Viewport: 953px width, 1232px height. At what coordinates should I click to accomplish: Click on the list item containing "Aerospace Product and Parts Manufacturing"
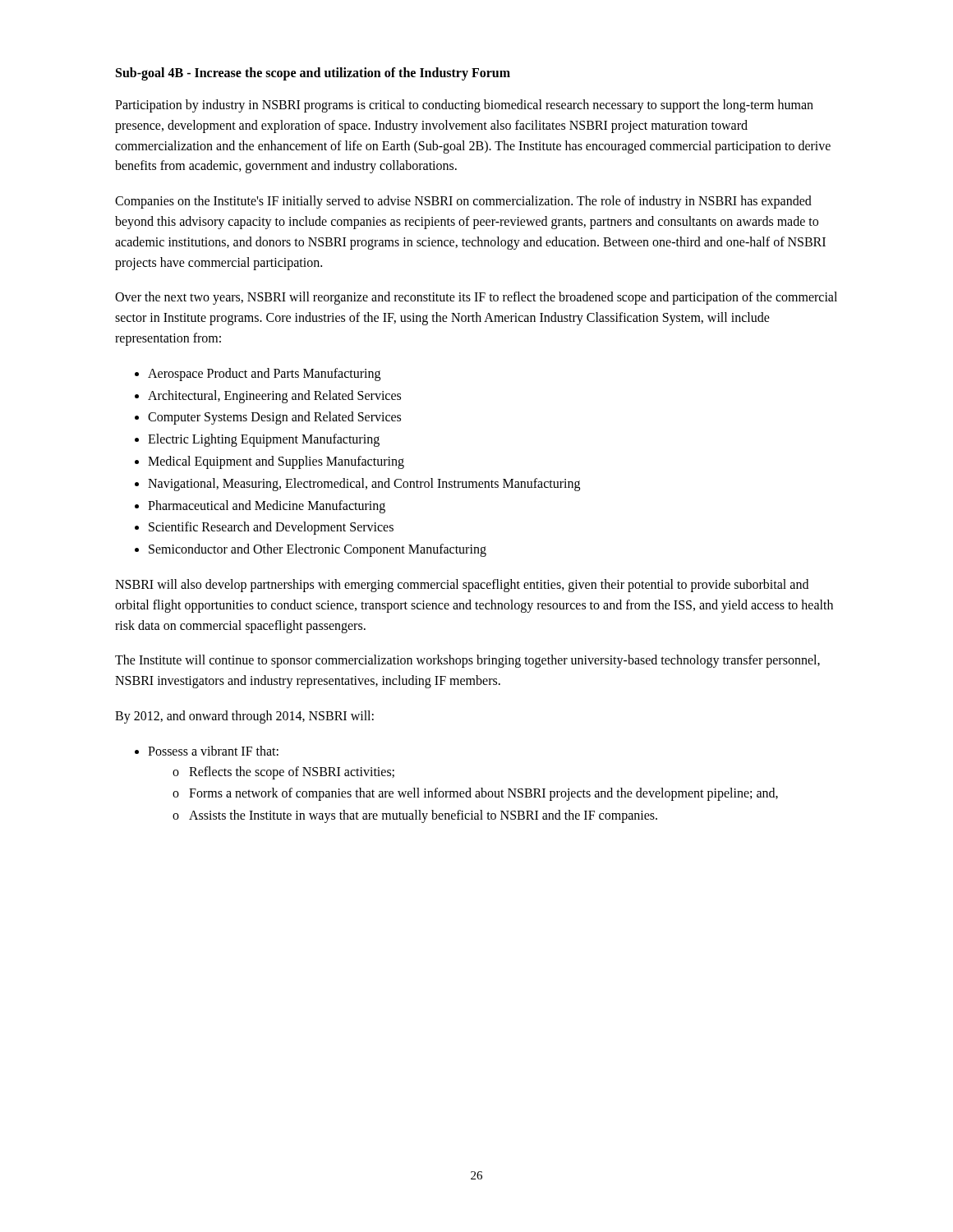[x=264, y=373]
